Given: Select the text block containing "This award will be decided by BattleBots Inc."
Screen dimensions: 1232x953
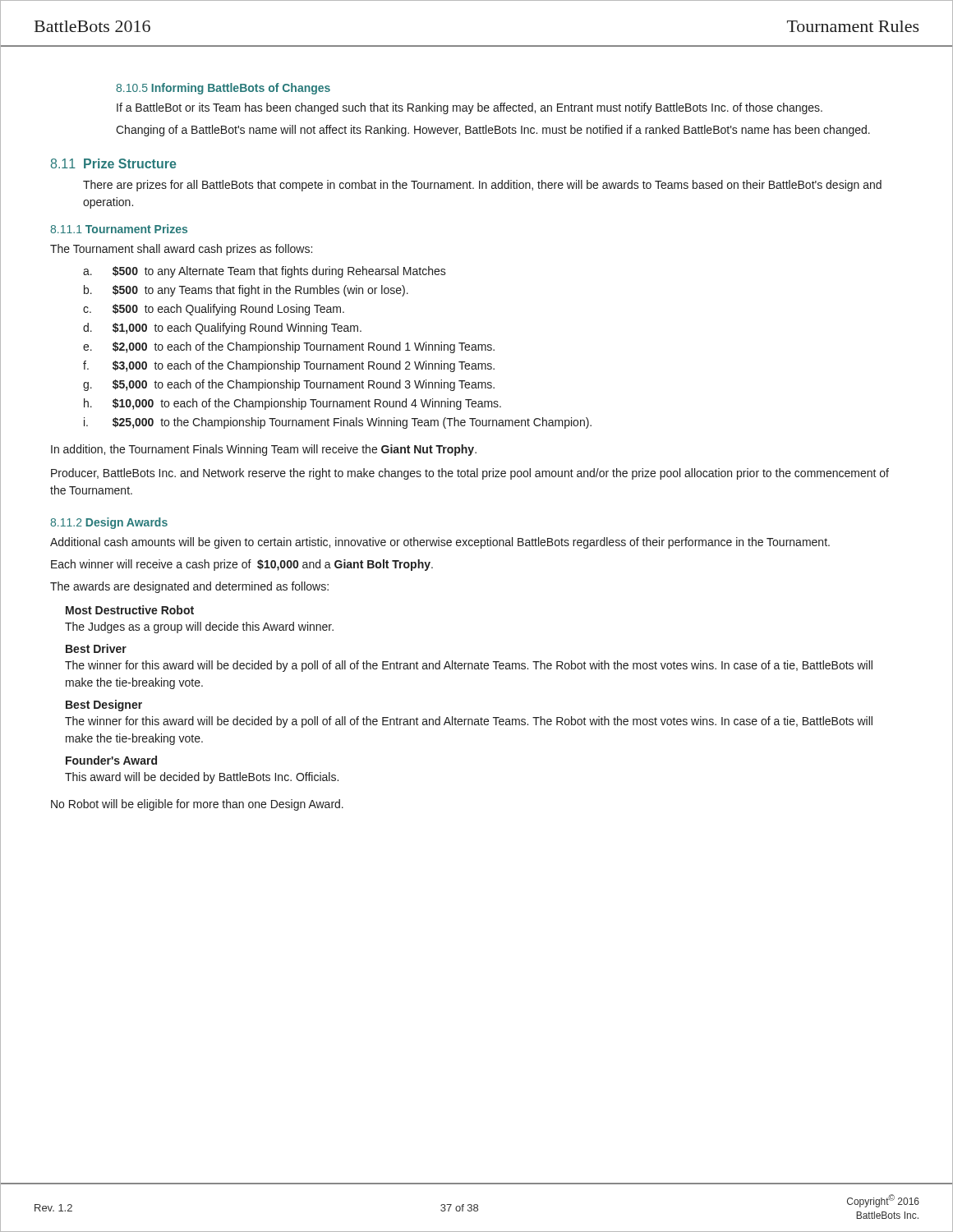Looking at the screenshot, I should (x=202, y=777).
